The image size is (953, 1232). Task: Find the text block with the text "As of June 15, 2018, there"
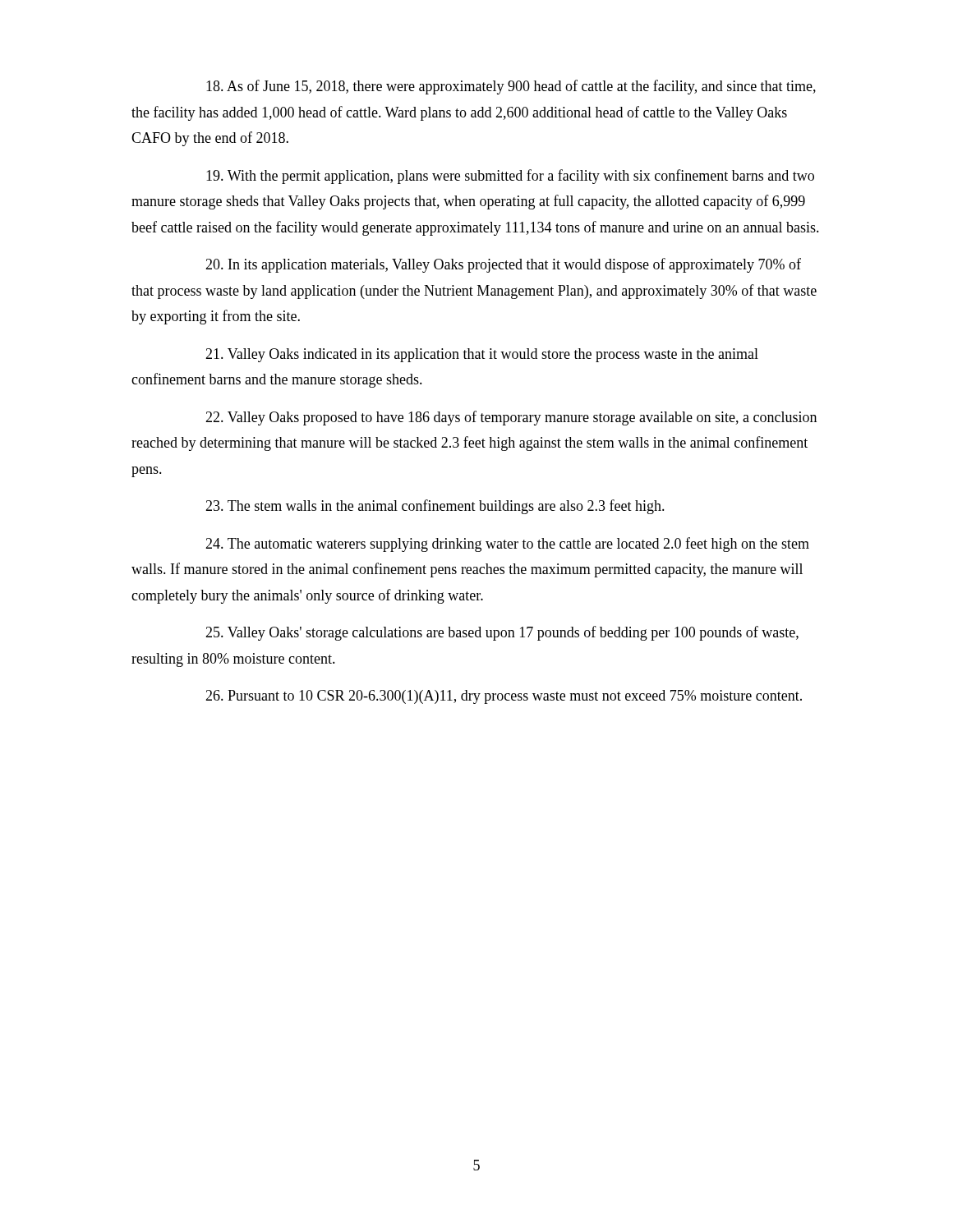(474, 112)
